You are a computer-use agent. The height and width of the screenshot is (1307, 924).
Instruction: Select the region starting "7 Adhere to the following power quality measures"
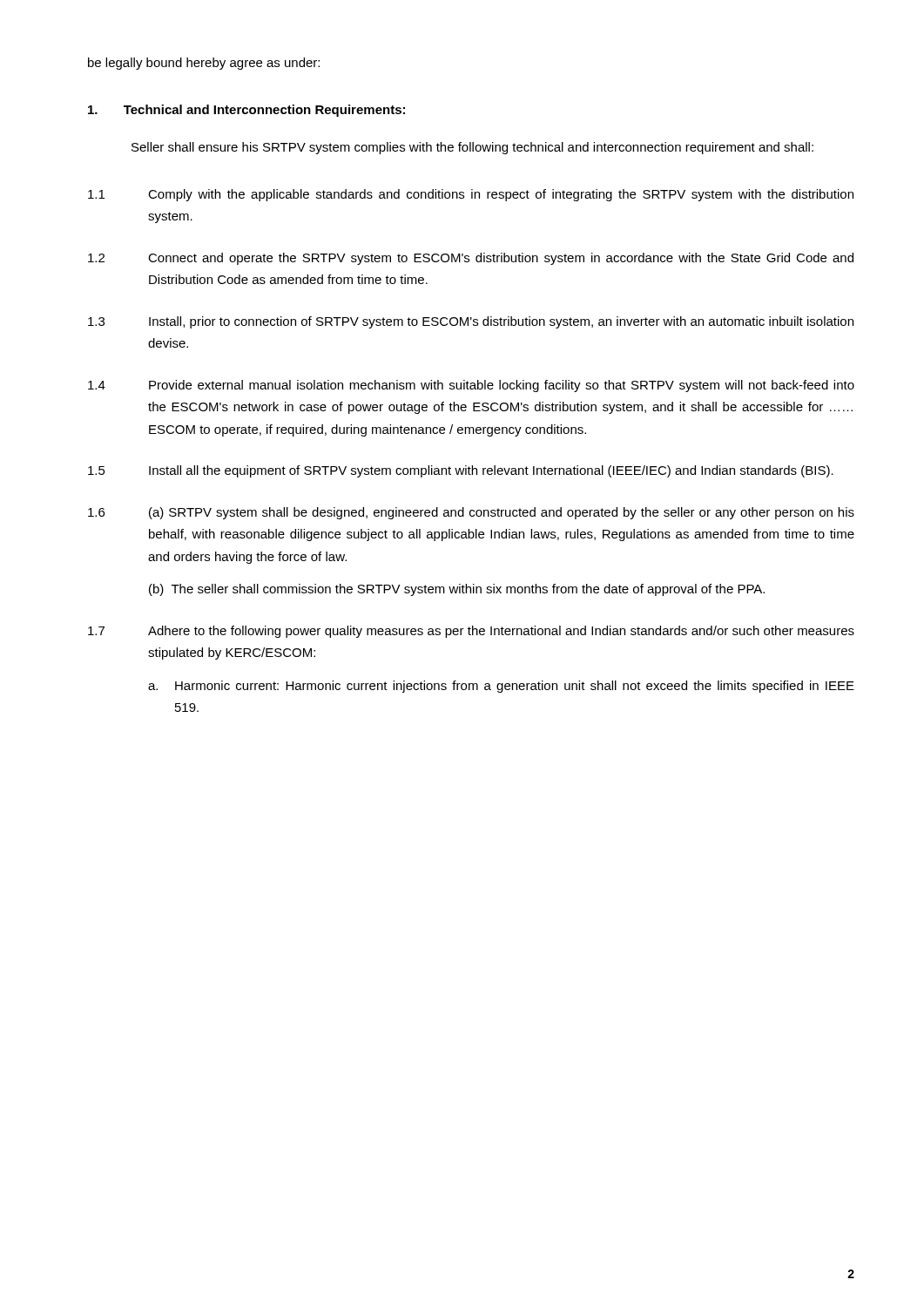(471, 632)
